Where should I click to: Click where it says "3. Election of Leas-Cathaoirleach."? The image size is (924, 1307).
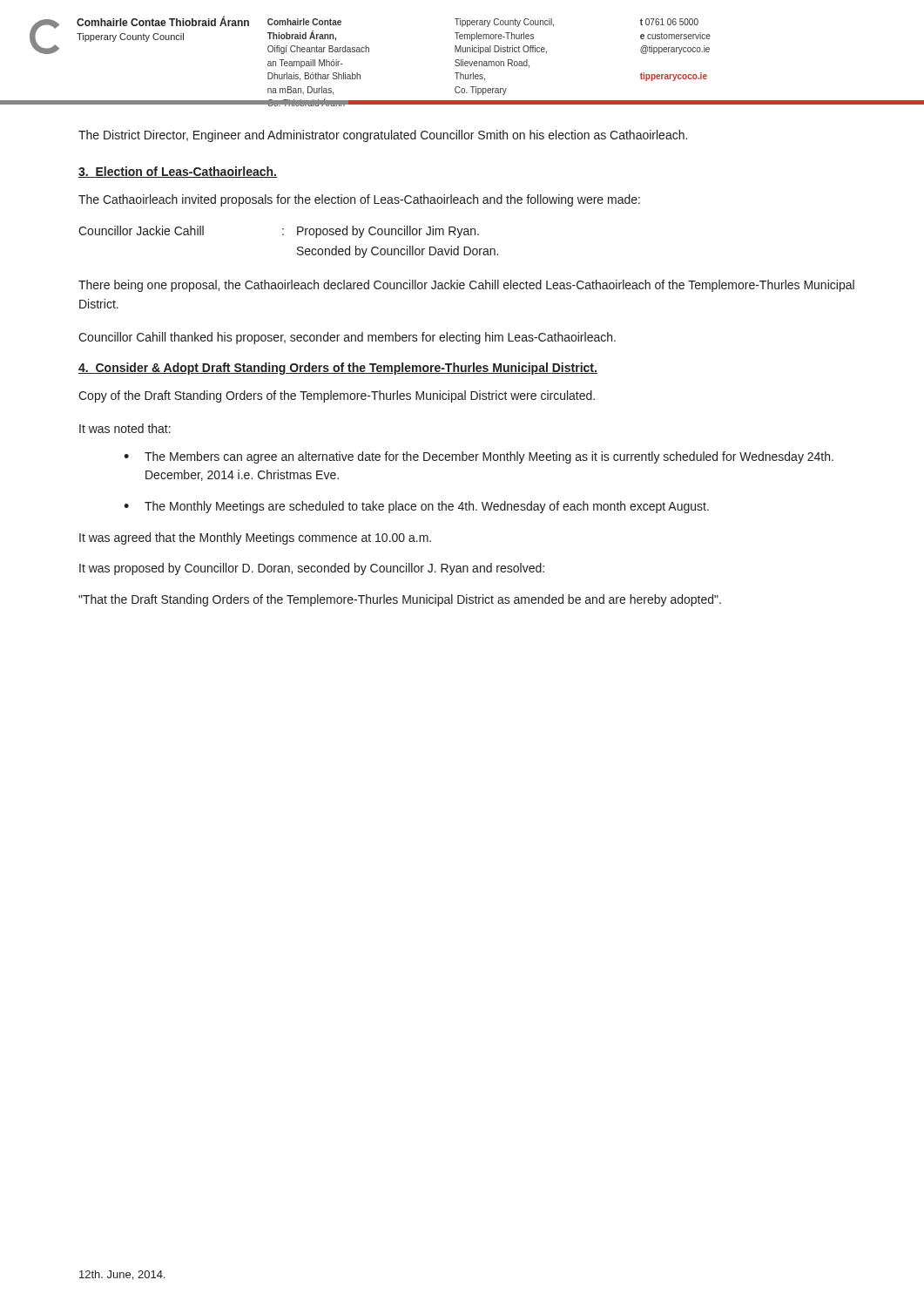pyautogui.click(x=178, y=171)
